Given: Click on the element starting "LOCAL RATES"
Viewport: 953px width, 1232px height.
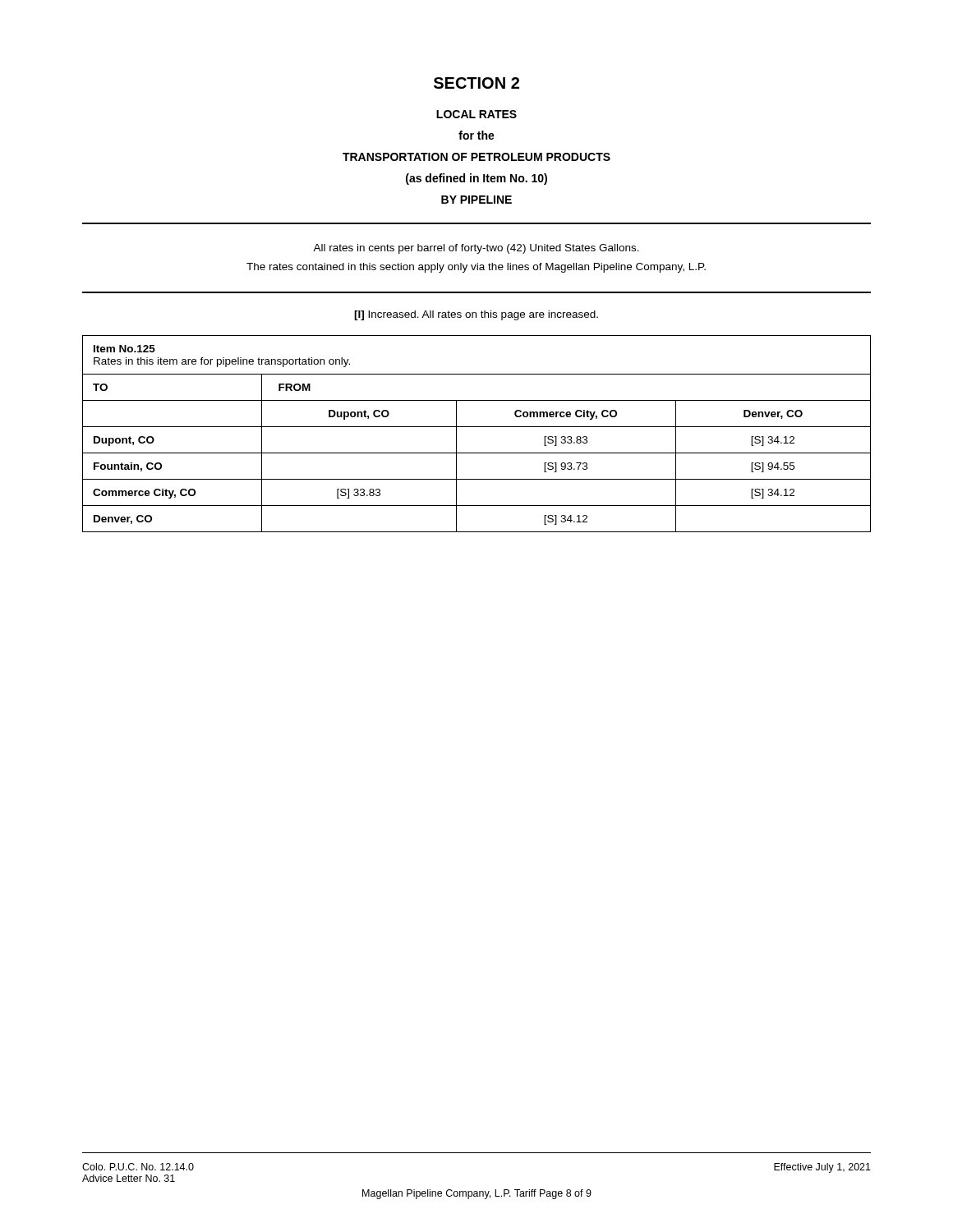Looking at the screenshot, I should [x=476, y=114].
